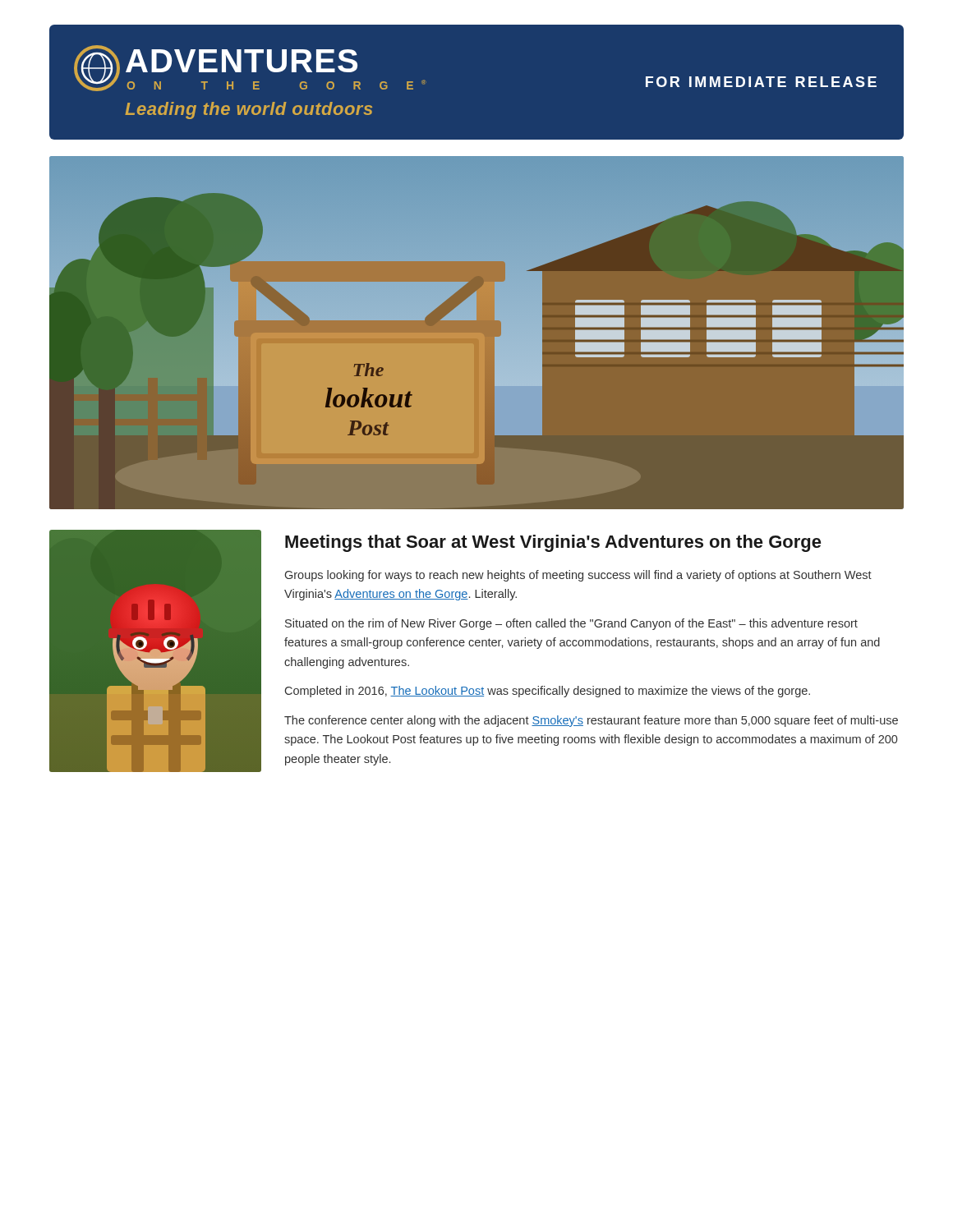The image size is (953, 1232).
Task: Locate the region starting "Groups looking for ways to reach"
Action: [578, 584]
